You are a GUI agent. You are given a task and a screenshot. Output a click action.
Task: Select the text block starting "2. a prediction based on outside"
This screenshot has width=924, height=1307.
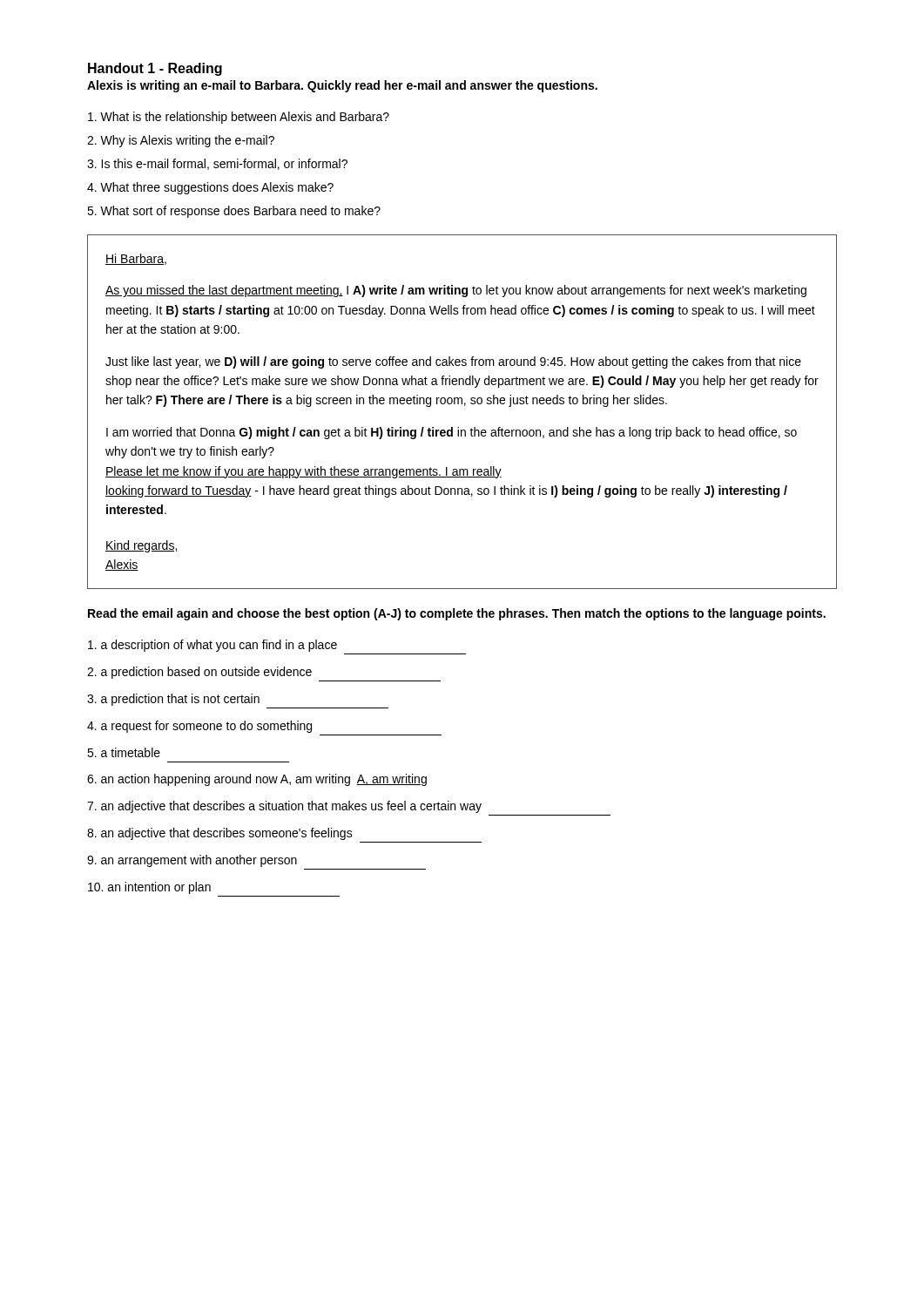[x=264, y=672]
